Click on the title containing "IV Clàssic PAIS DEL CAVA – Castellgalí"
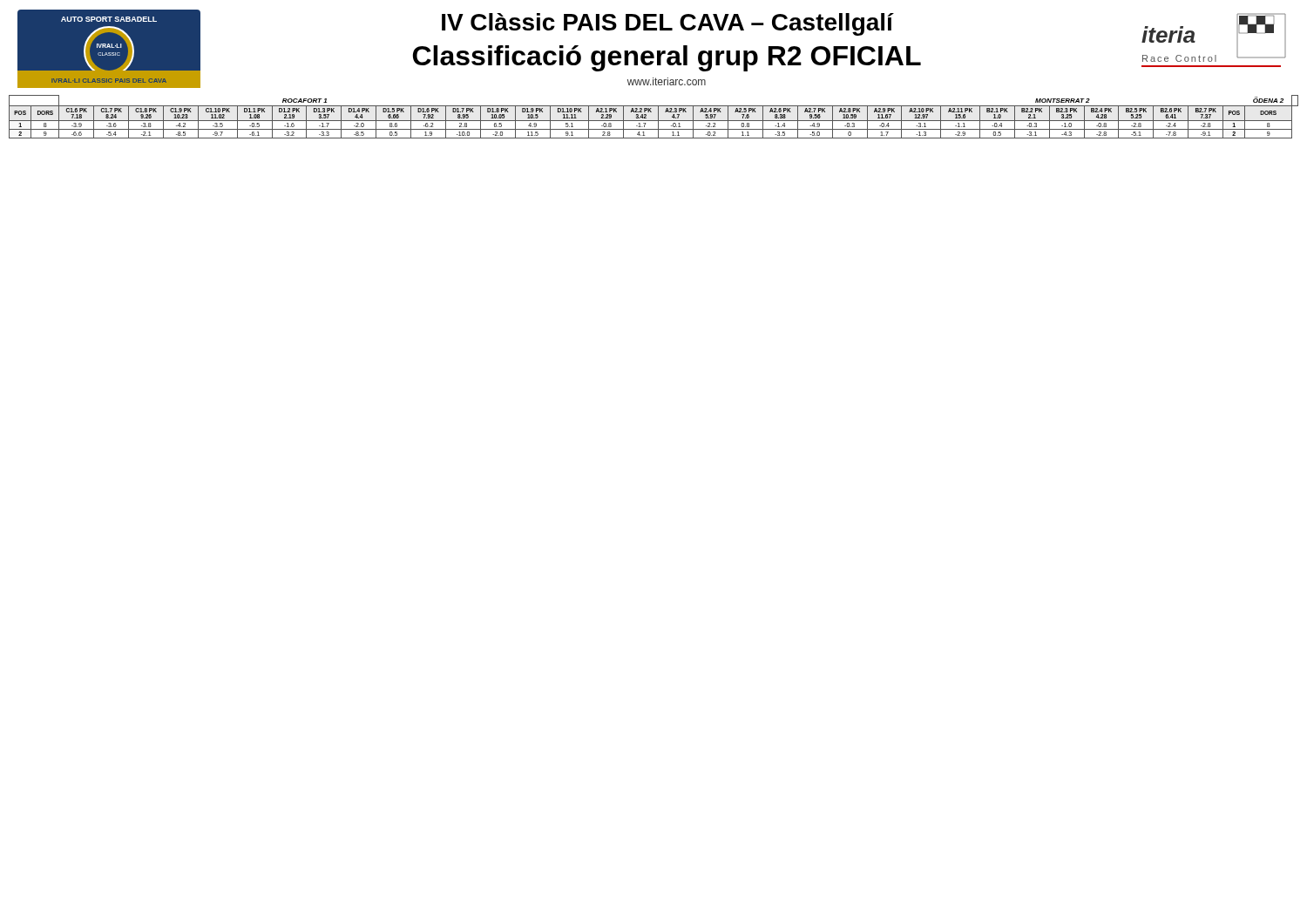Viewport: 1307px width, 924px height. (x=667, y=48)
